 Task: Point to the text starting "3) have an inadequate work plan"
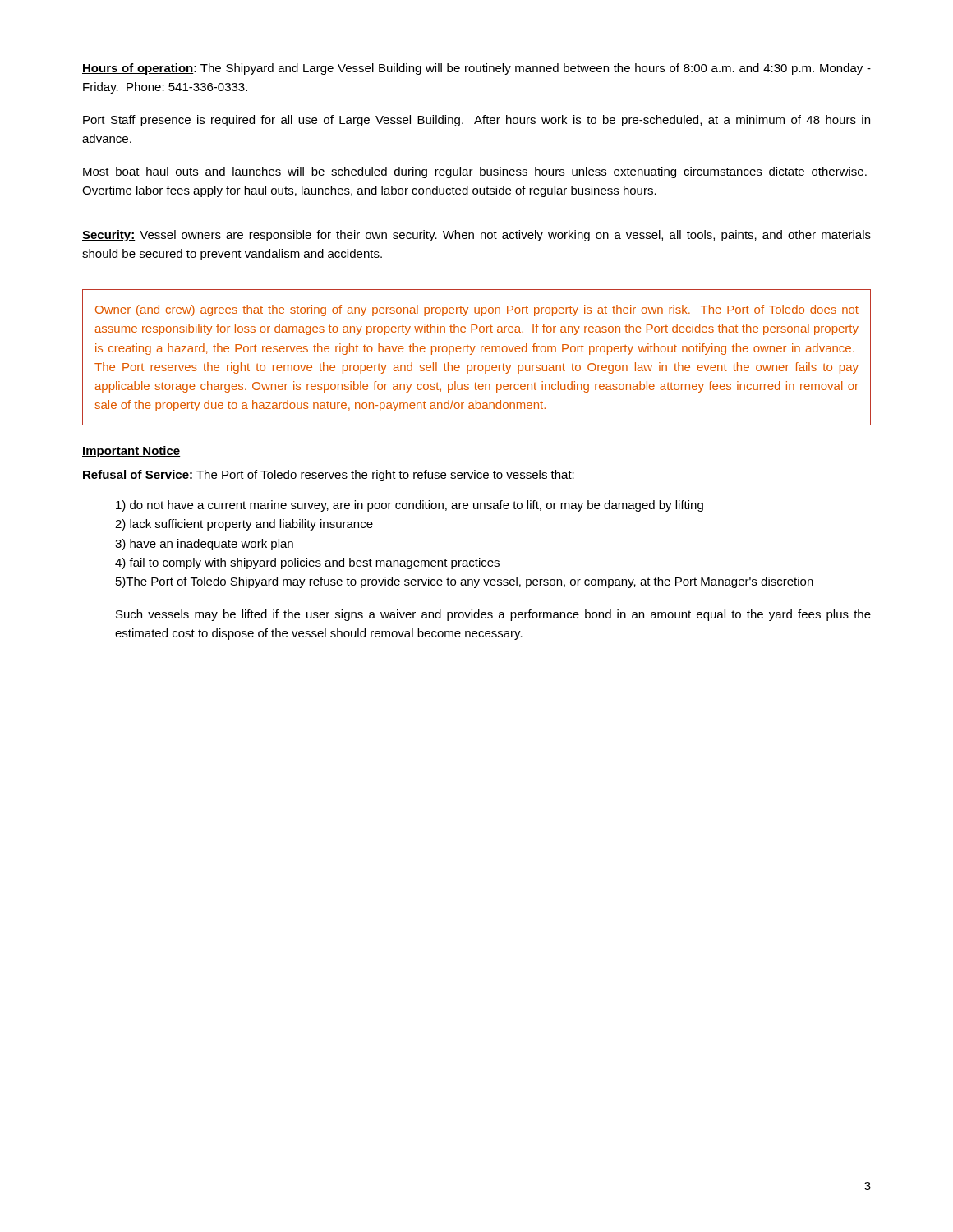point(204,543)
